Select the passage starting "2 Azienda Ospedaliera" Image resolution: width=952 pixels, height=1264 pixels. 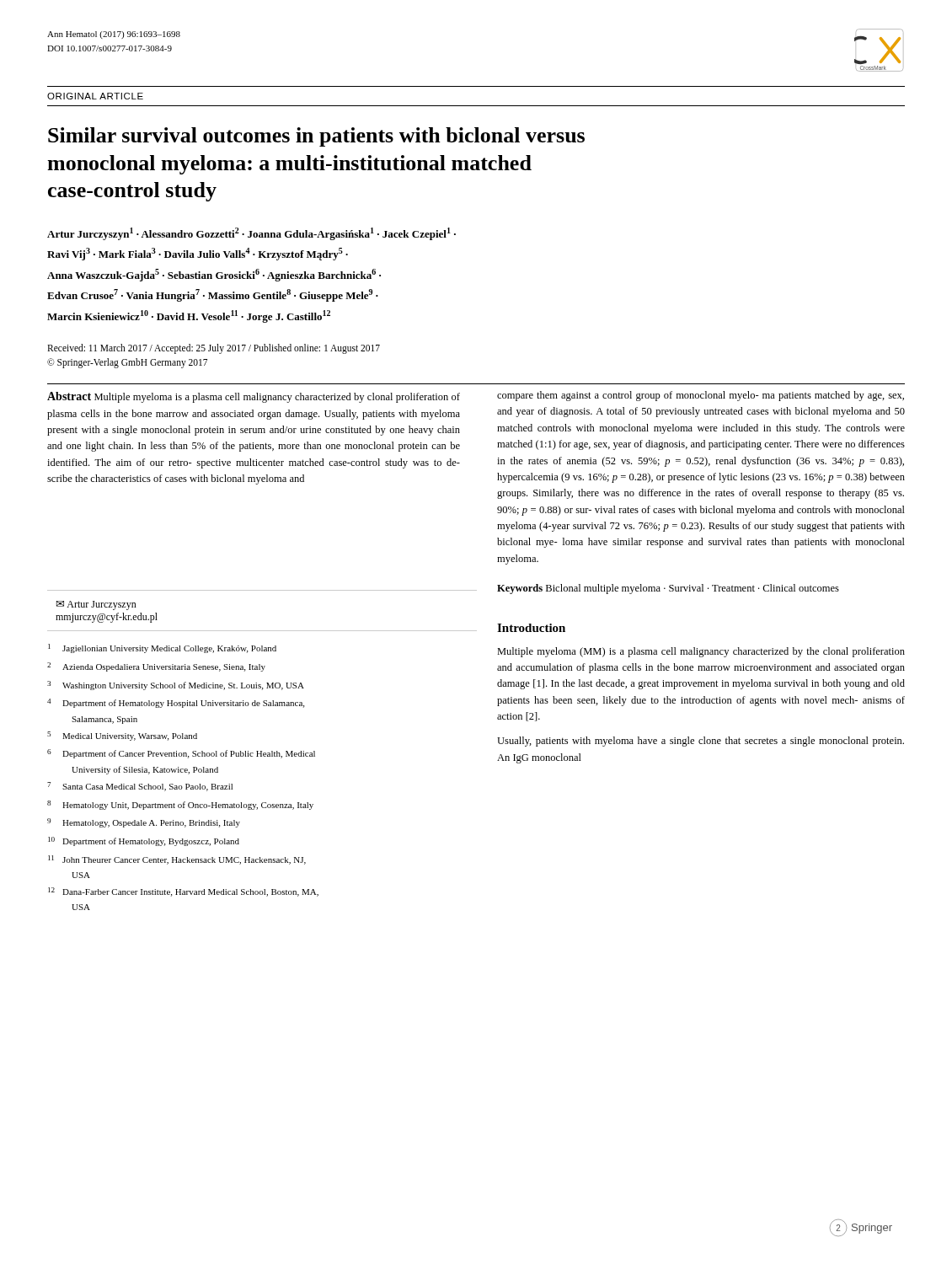[x=156, y=667]
